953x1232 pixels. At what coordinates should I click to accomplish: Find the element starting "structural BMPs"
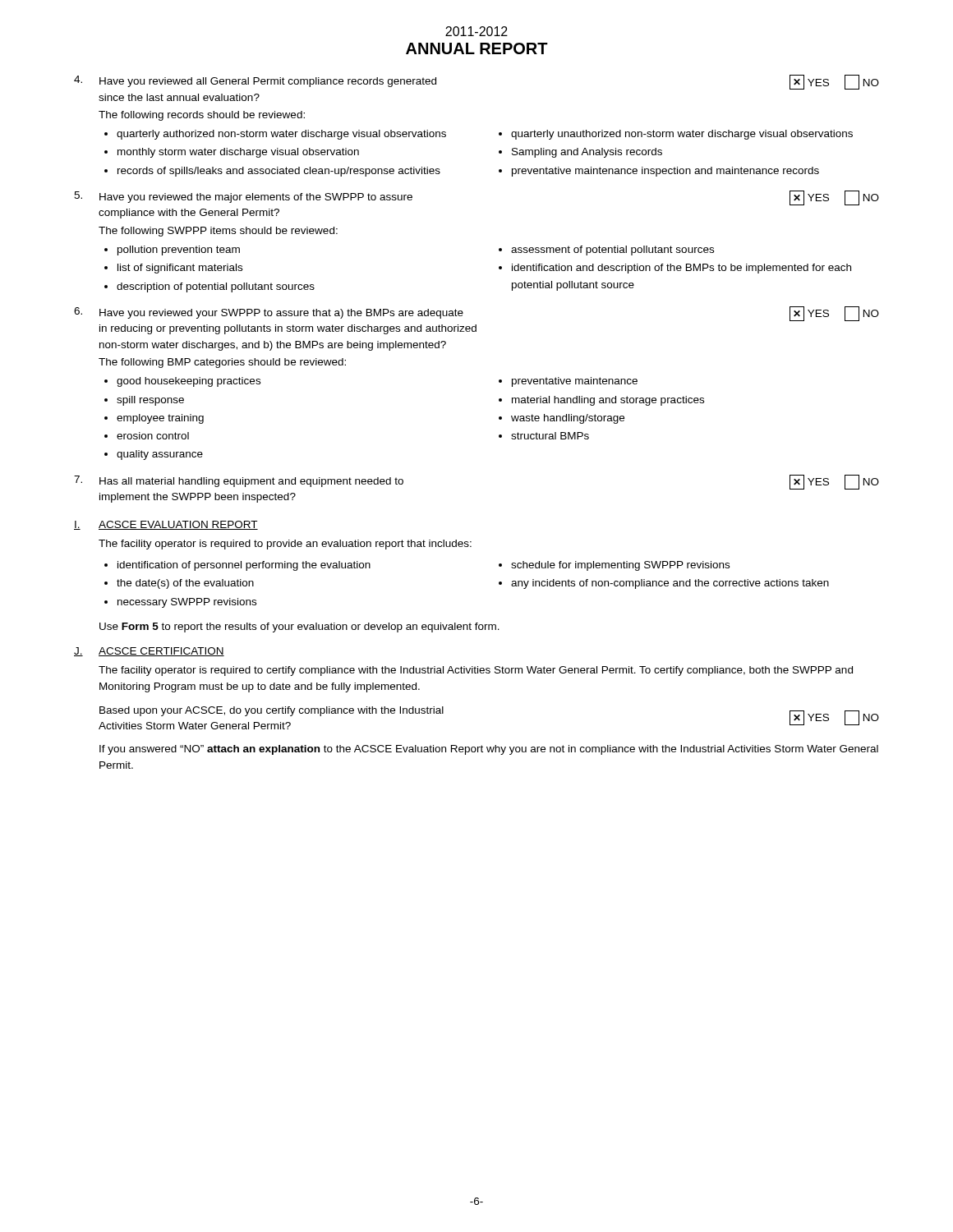coord(550,436)
